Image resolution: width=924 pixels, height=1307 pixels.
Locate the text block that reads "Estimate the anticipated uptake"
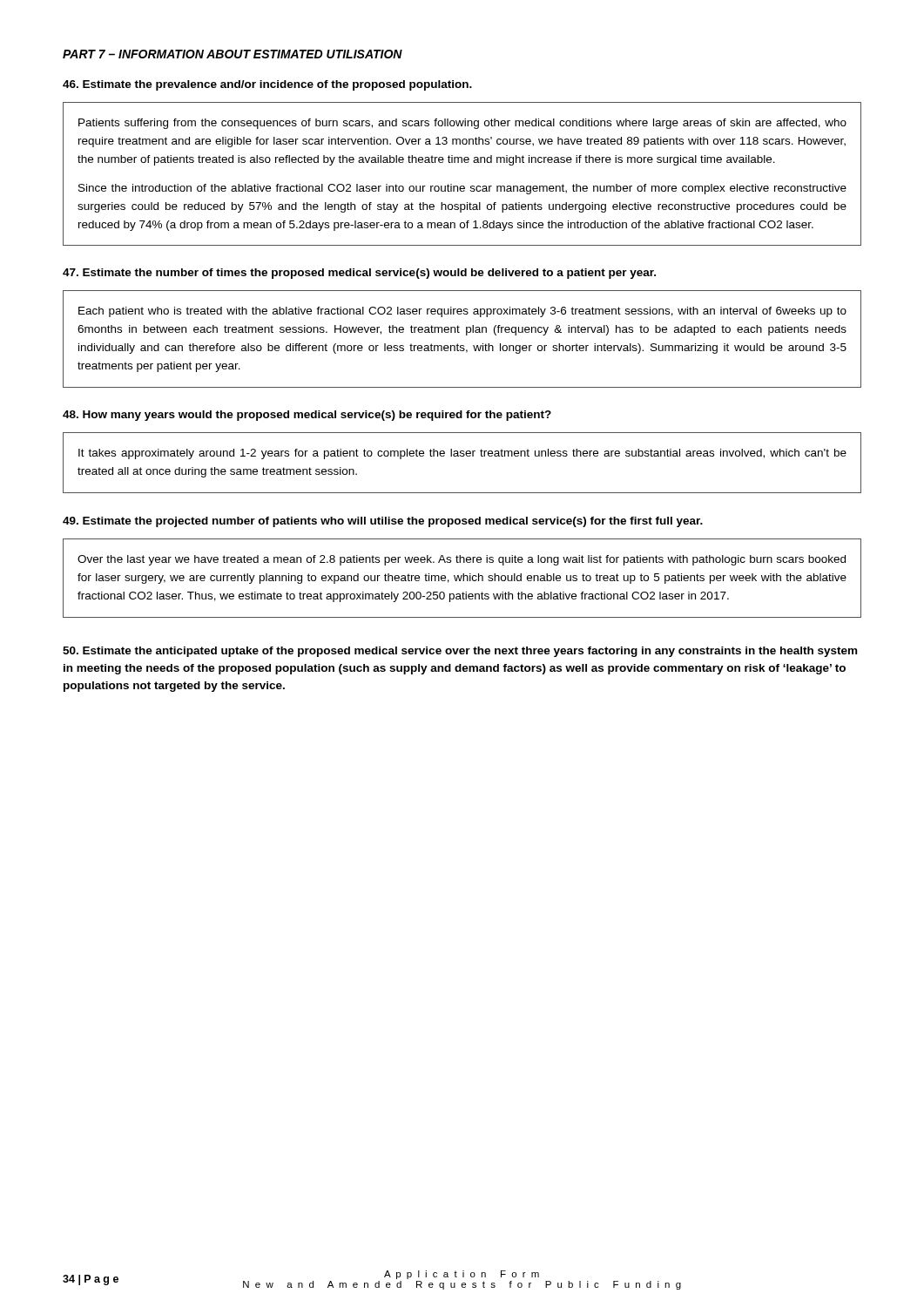460,668
